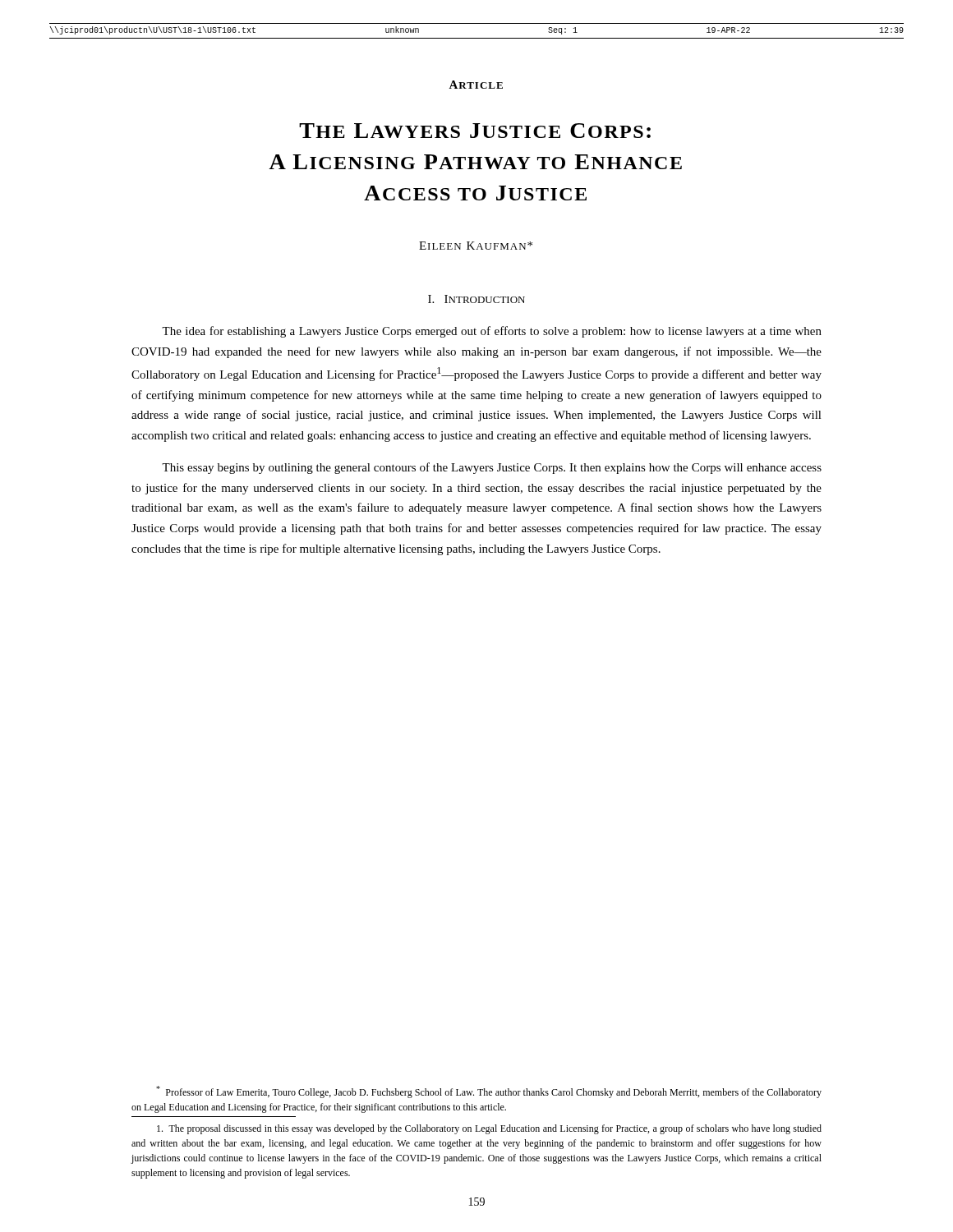Image resolution: width=953 pixels, height=1232 pixels.
Task: Where is the passage that starts "This essay begins by"?
Action: pos(476,508)
